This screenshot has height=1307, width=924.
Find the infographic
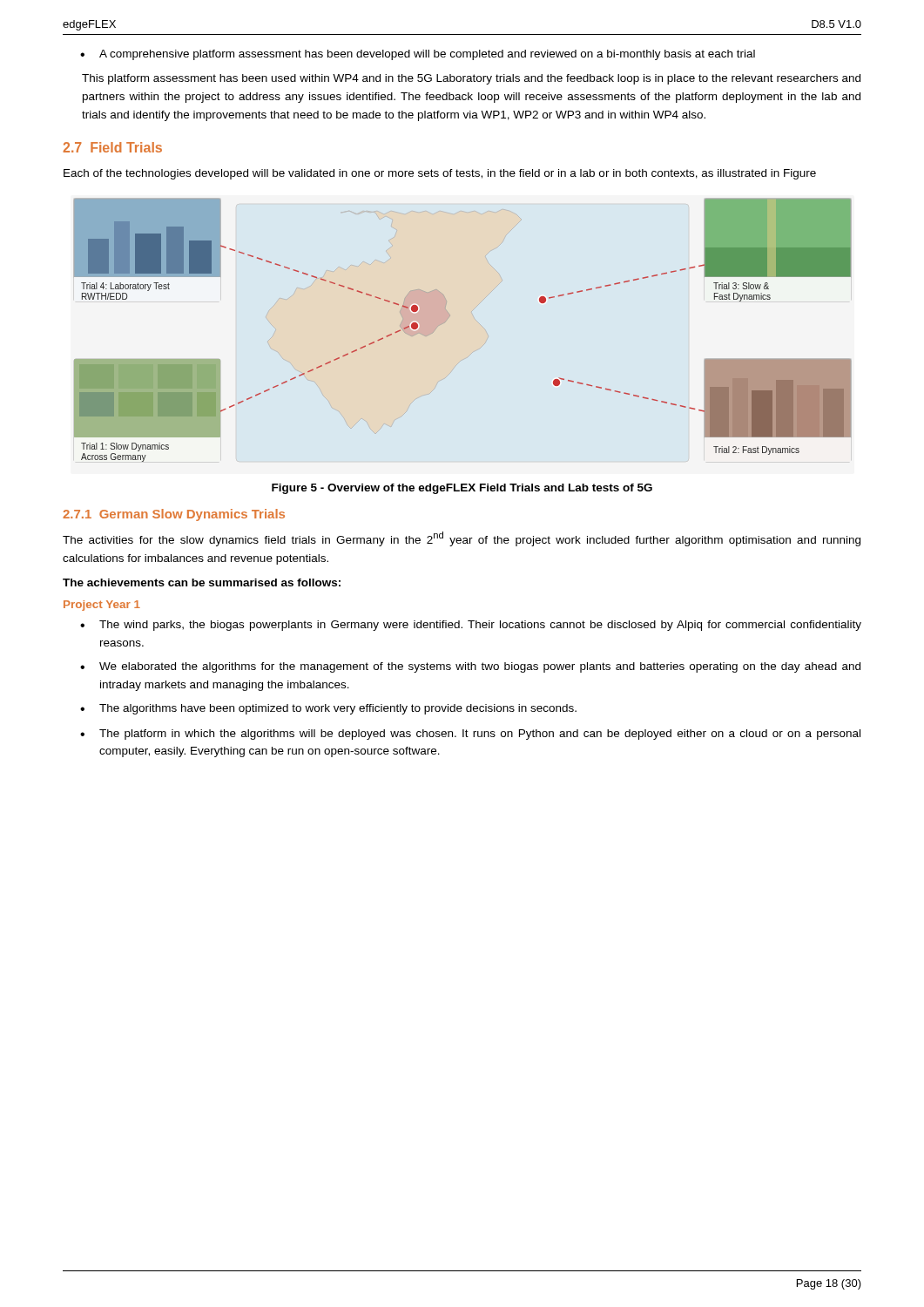tap(462, 335)
